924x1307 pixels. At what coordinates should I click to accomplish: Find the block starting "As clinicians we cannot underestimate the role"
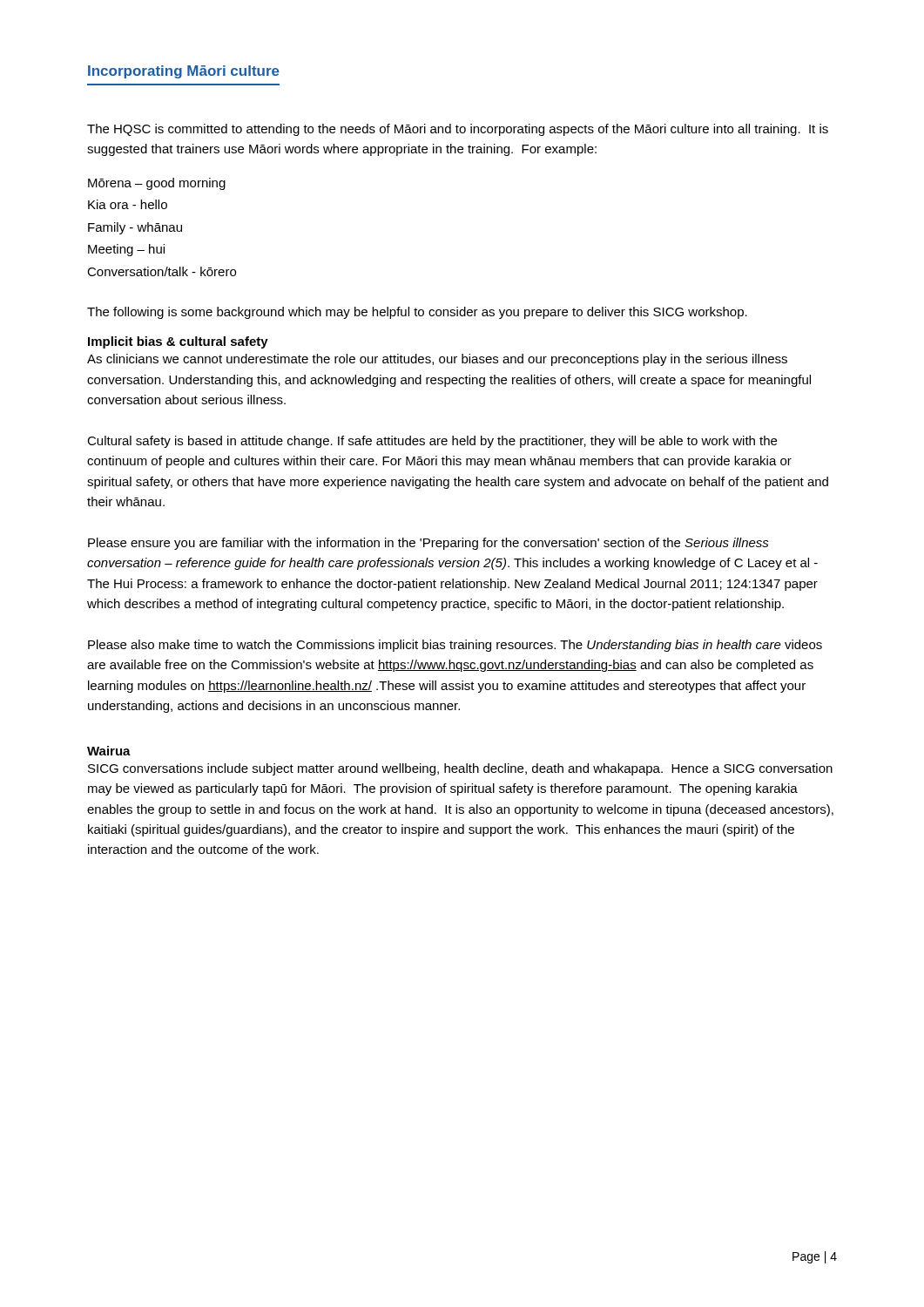pos(449,379)
